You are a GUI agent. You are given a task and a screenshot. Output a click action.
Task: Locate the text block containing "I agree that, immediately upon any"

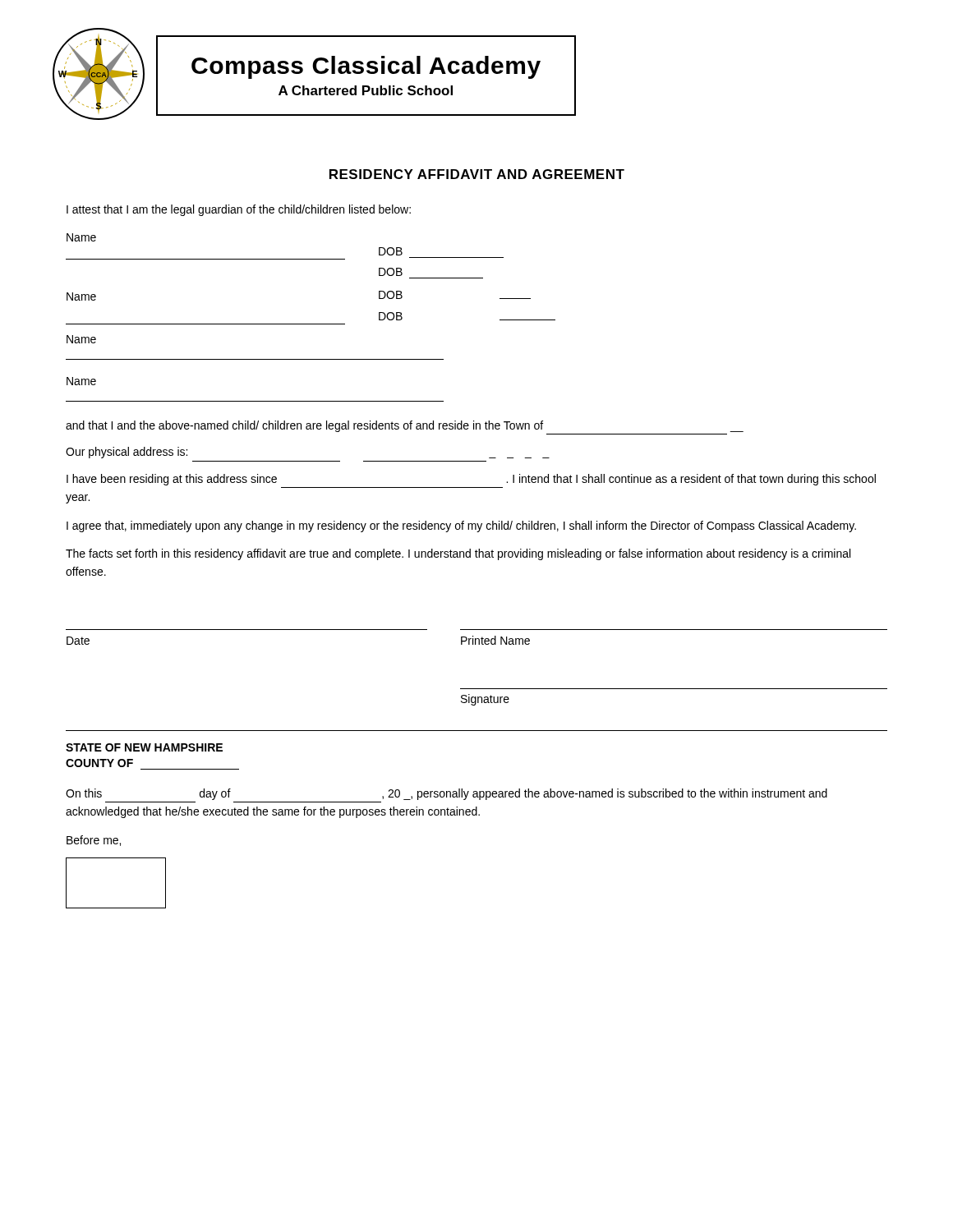(x=461, y=525)
